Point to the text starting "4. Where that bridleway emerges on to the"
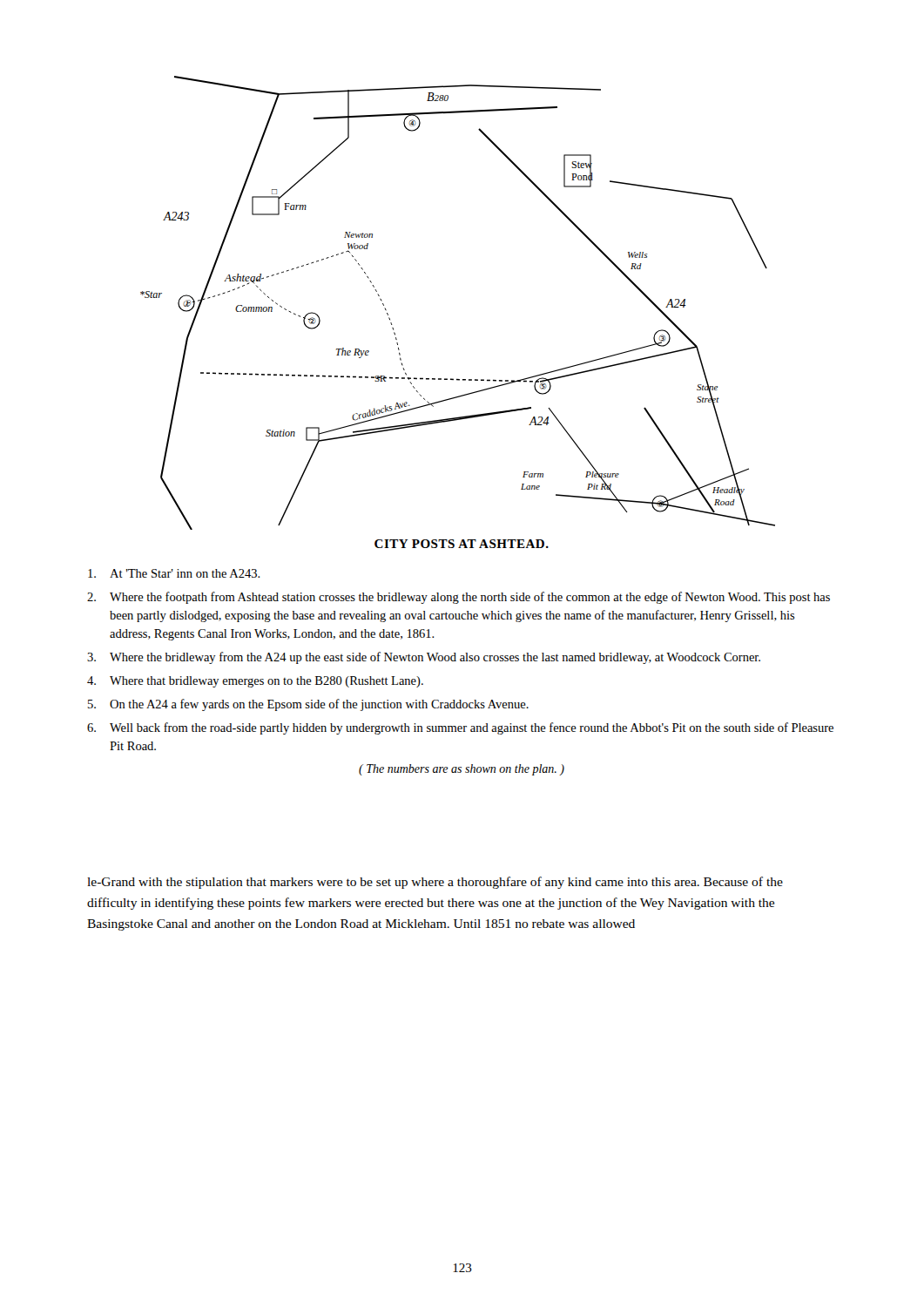This screenshot has height=1307, width=924. [255, 682]
